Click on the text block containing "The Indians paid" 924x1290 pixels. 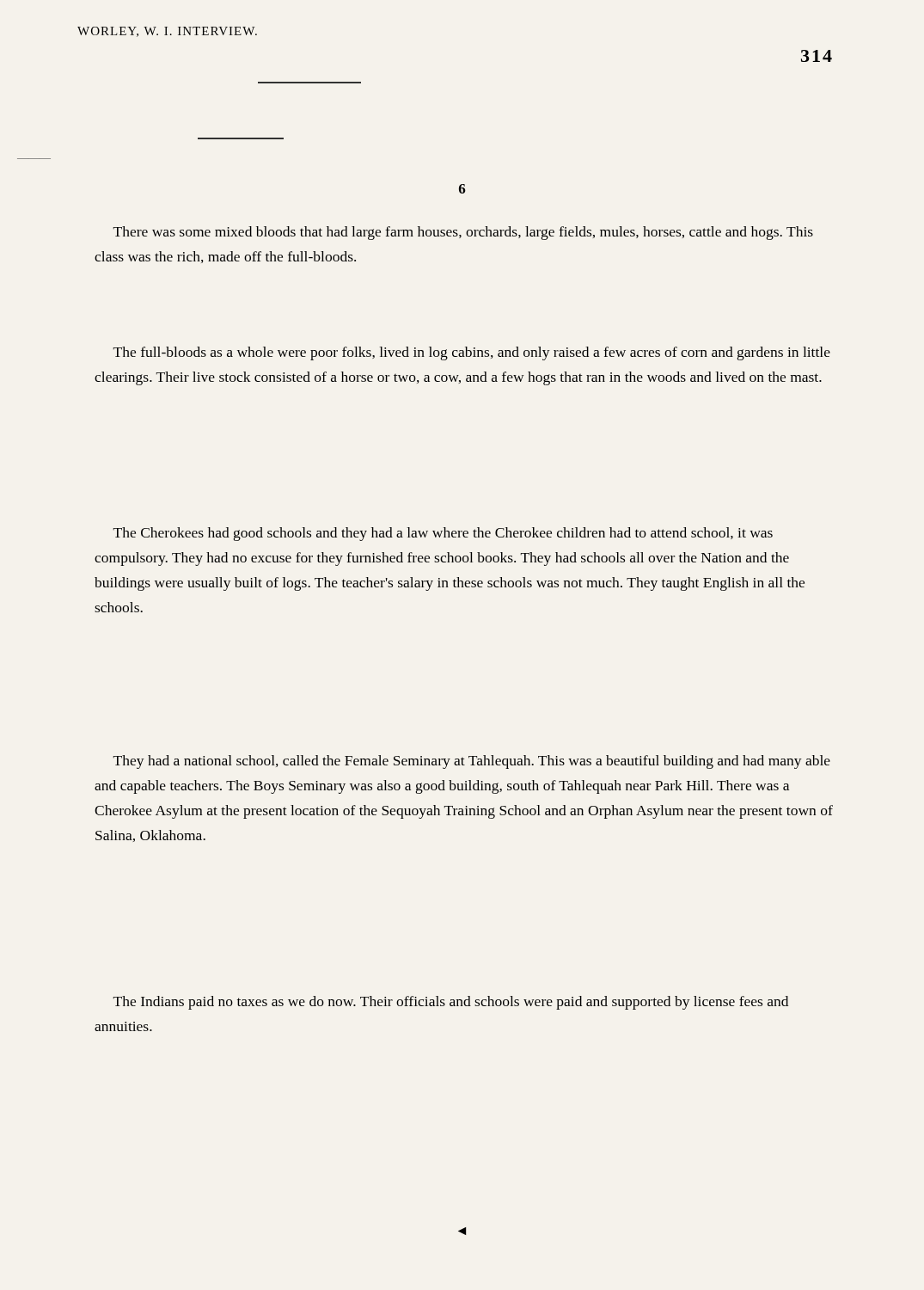click(x=442, y=1013)
